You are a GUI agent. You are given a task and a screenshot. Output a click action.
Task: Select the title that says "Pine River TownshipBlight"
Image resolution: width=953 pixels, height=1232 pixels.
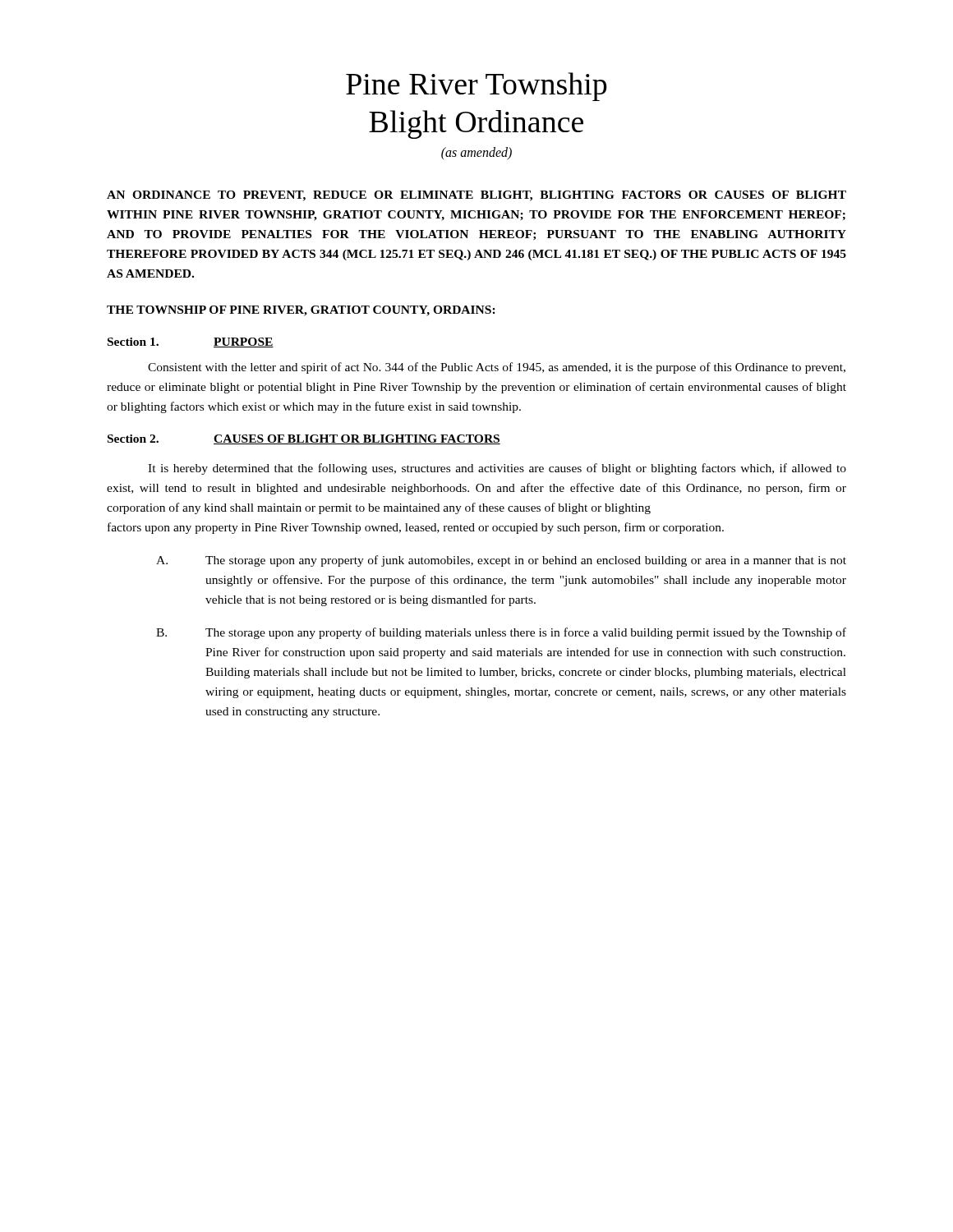[x=476, y=113]
